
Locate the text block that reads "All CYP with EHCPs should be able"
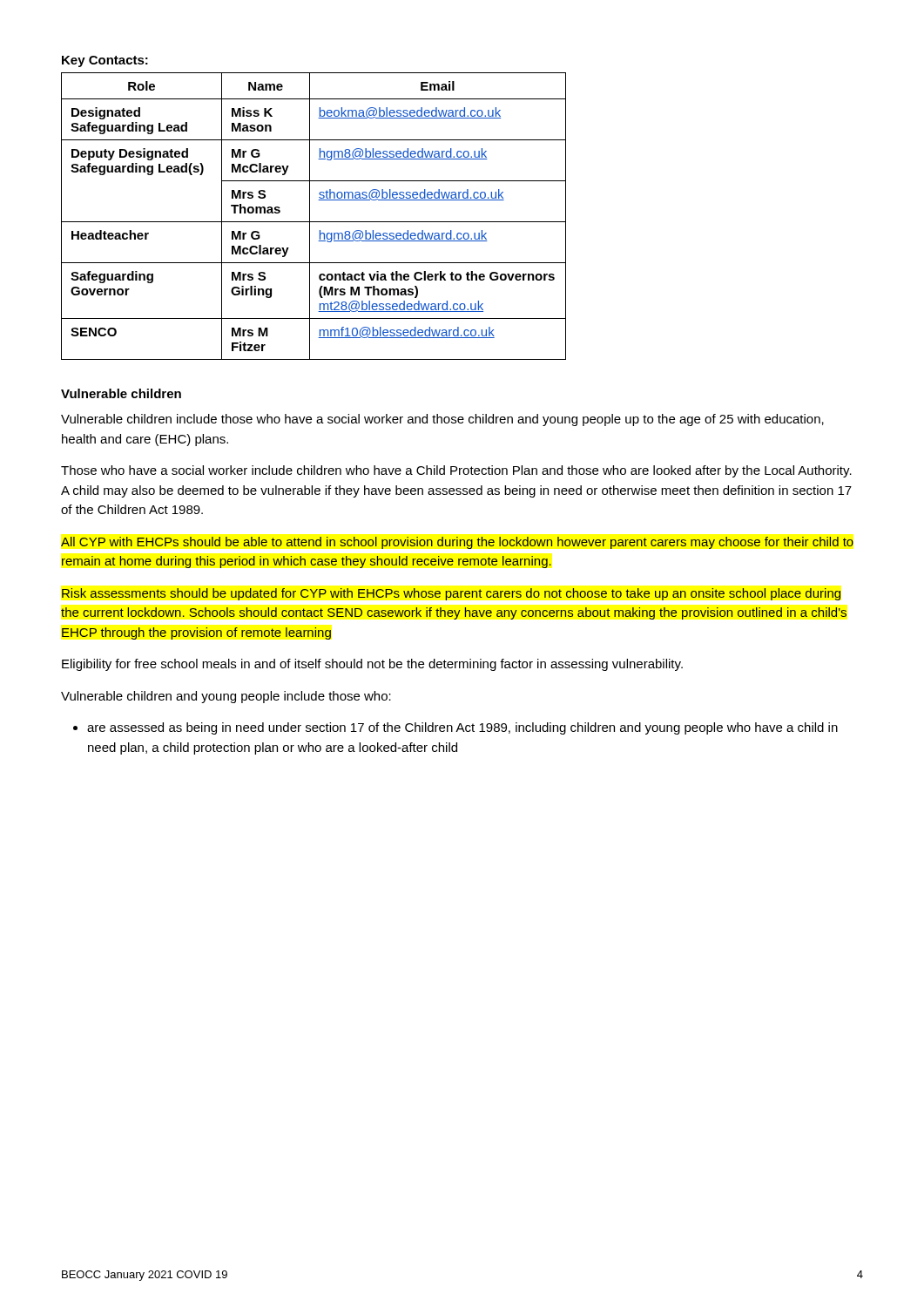click(457, 551)
